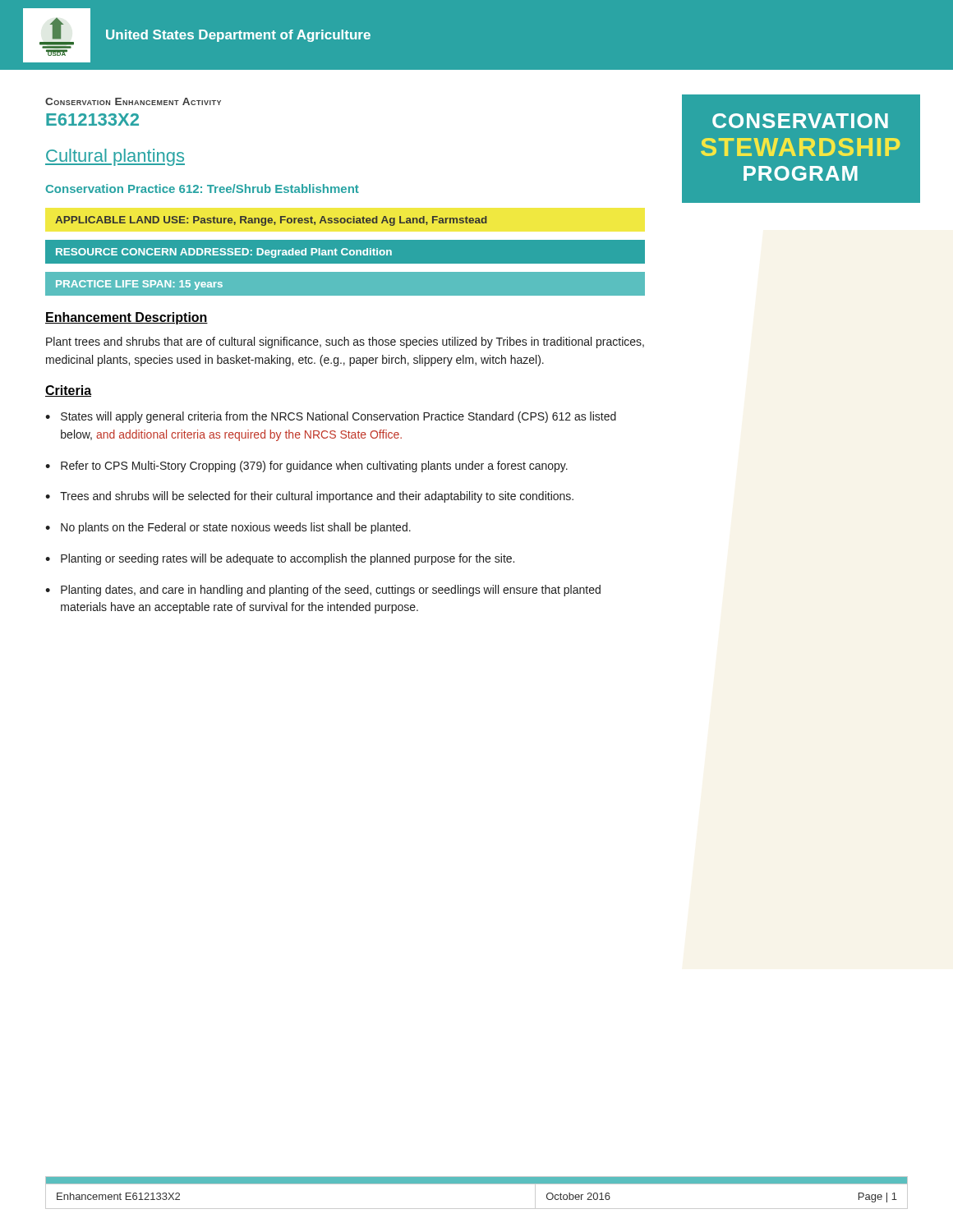Point to the block beginning "• Planting dates, and care in handling and"

(x=341, y=599)
